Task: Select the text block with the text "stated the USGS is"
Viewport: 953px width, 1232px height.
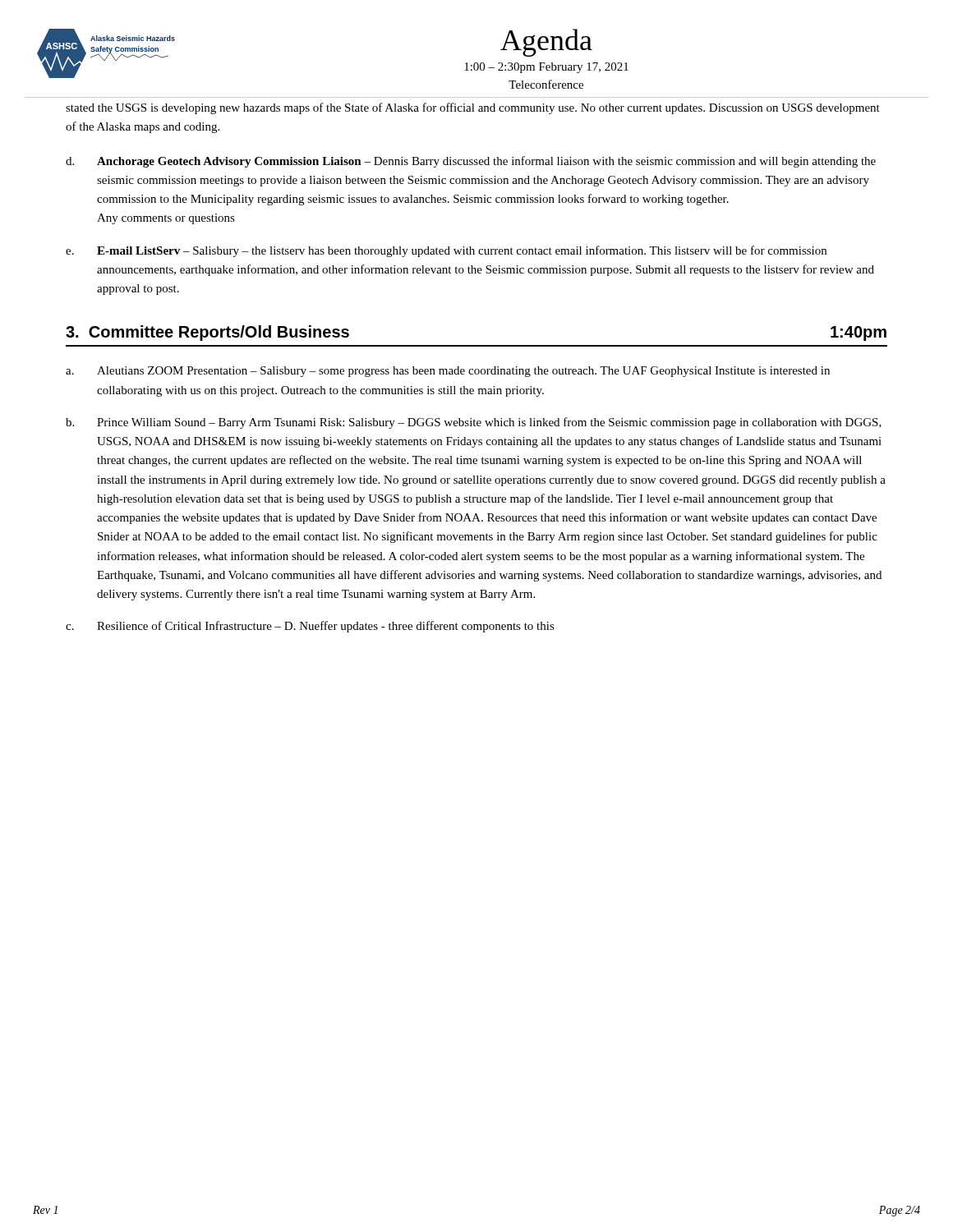Action: coord(473,117)
